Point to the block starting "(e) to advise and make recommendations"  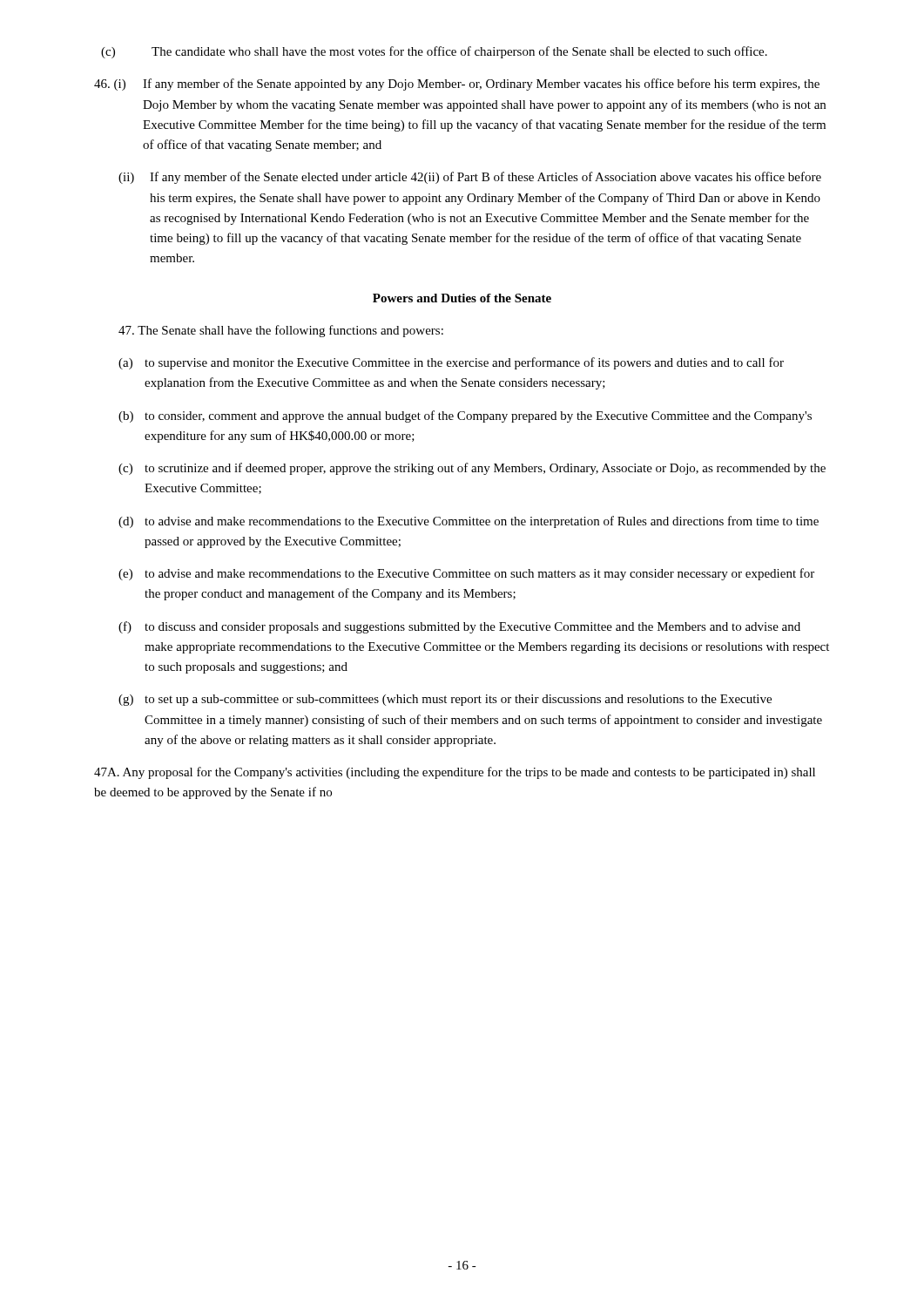point(474,584)
